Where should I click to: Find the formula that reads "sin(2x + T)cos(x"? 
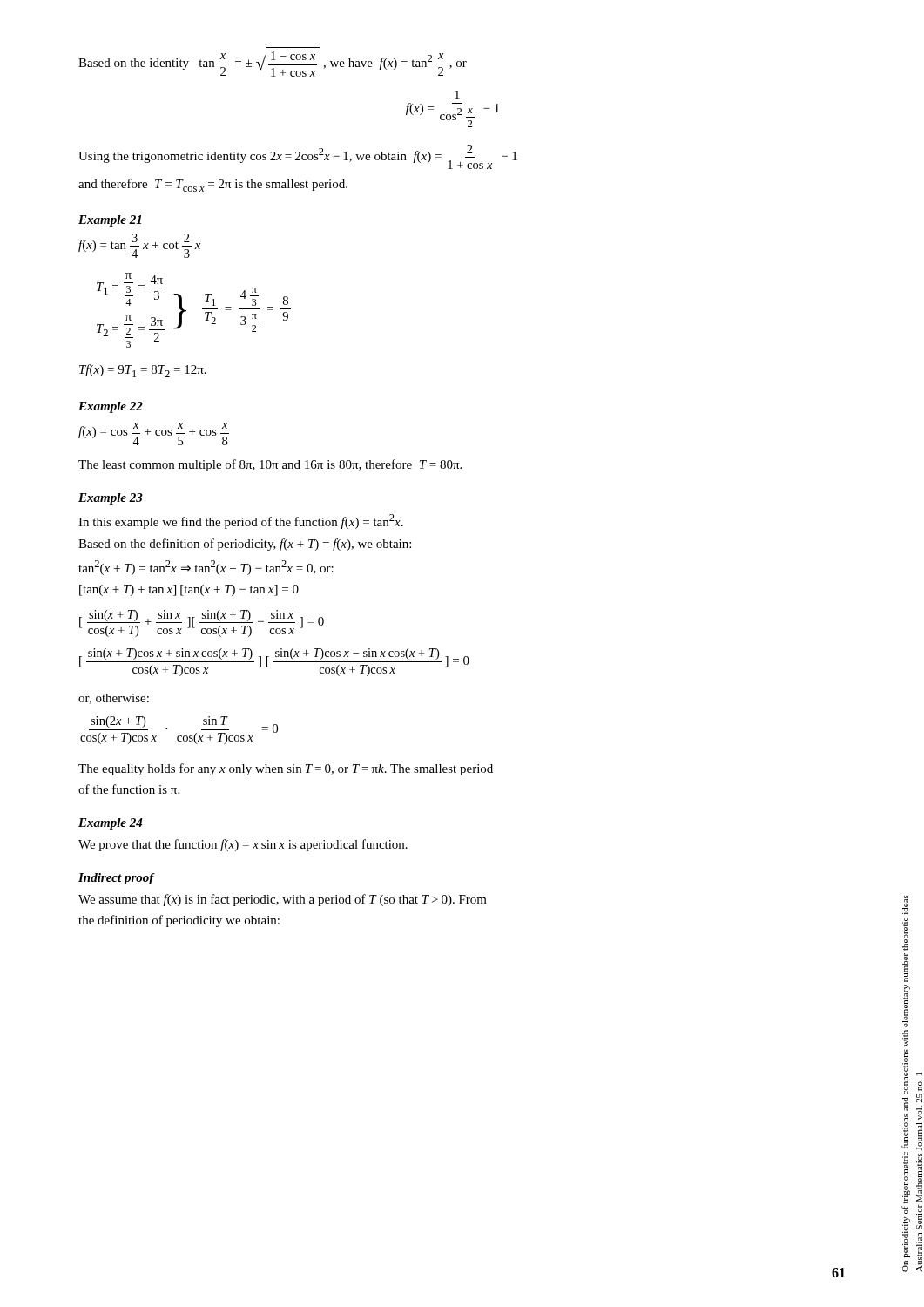click(x=178, y=730)
